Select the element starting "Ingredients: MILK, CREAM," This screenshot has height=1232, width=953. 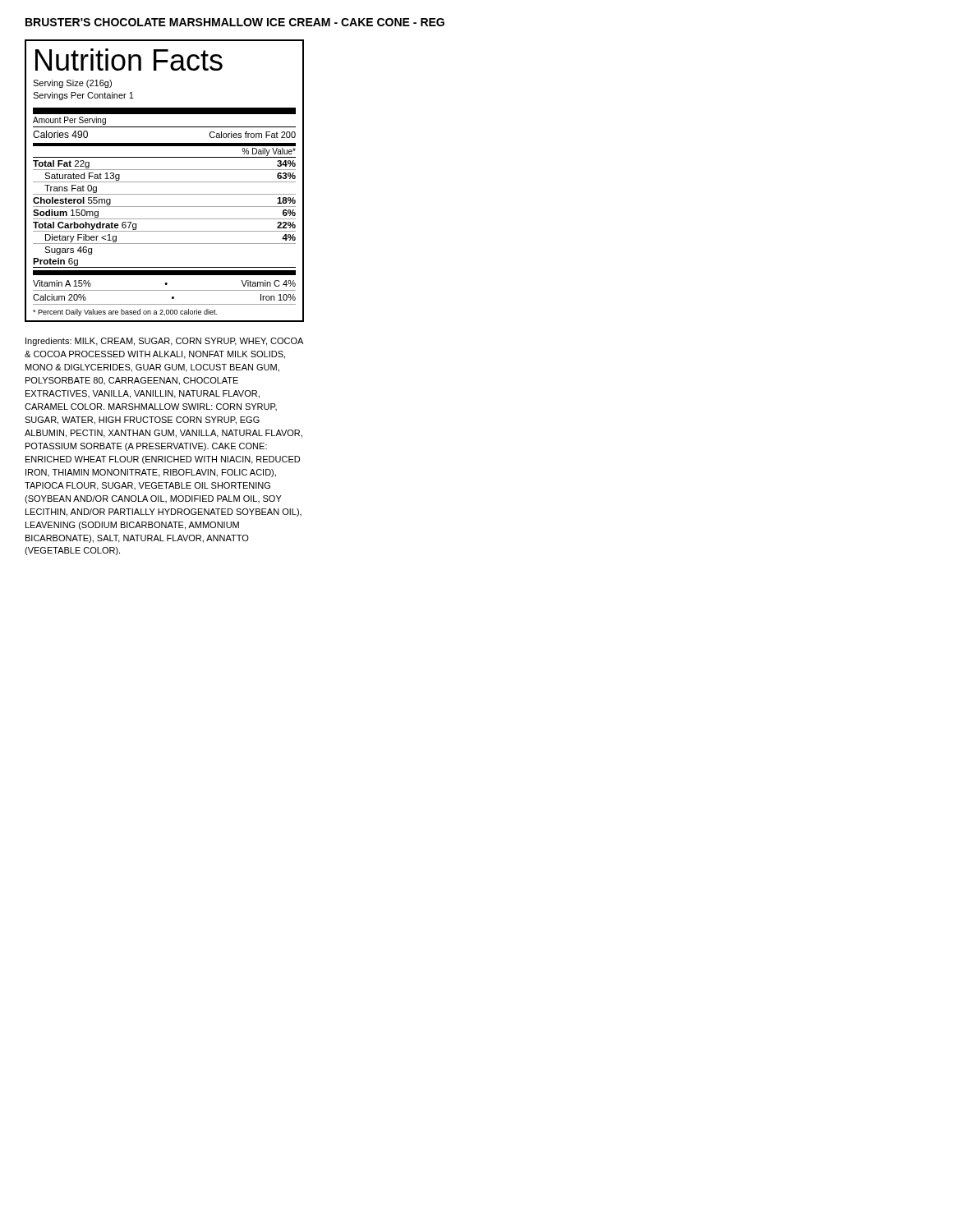click(x=164, y=446)
